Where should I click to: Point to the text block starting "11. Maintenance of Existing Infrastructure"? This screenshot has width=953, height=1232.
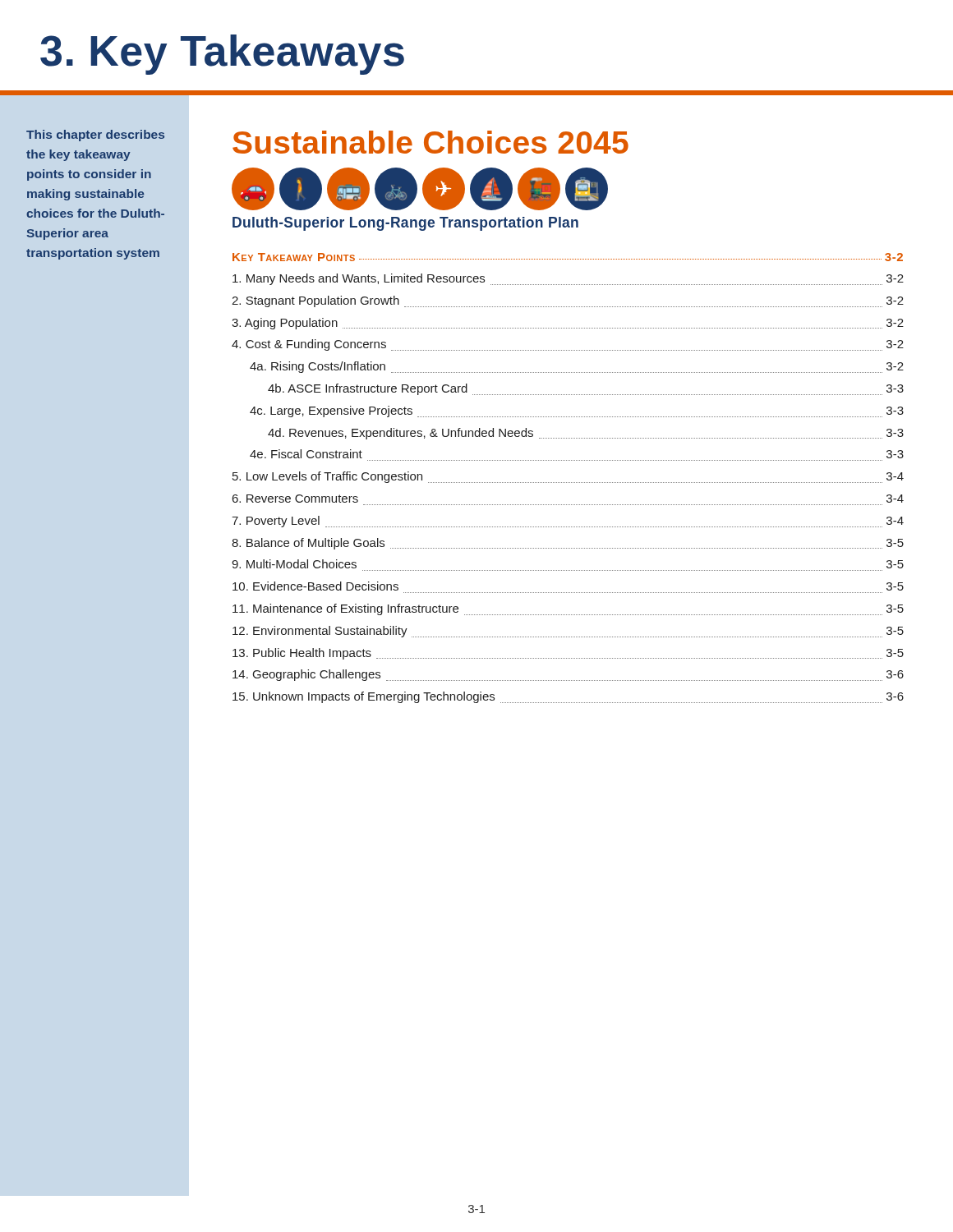(568, 609)
